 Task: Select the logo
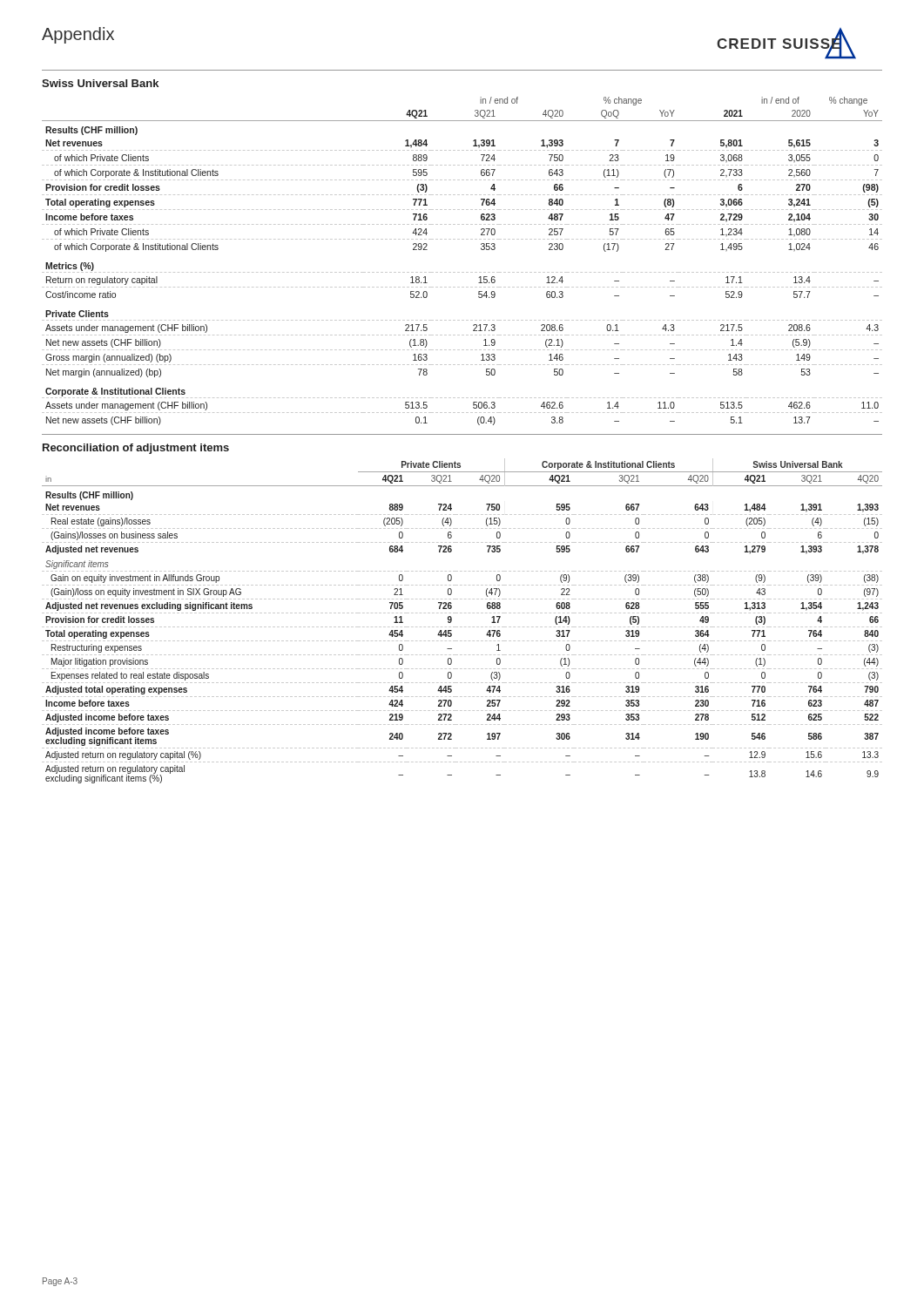point(799,44)
